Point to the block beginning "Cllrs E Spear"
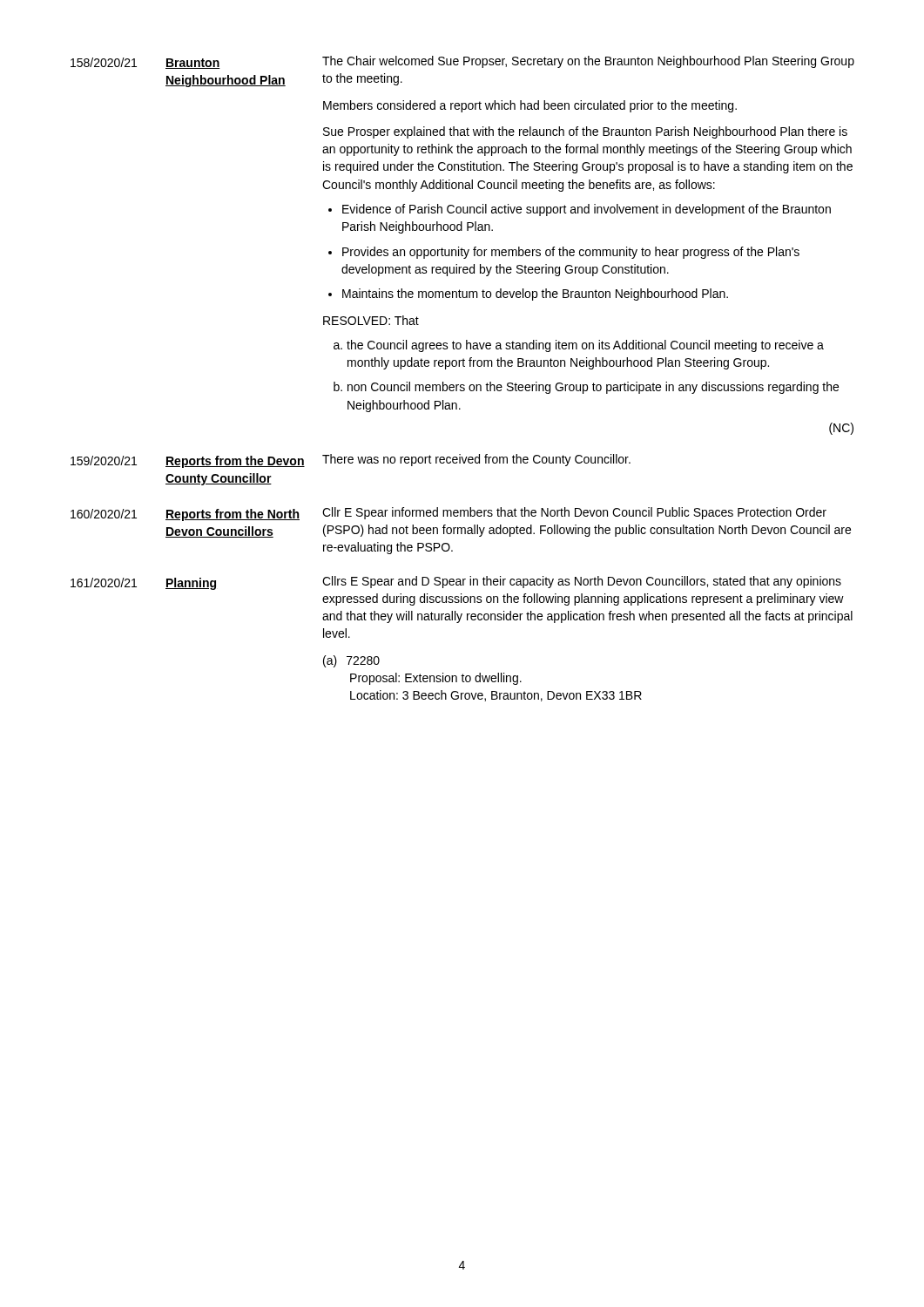Viewport: 924px width, 1307px height. [x=588, y=607]
